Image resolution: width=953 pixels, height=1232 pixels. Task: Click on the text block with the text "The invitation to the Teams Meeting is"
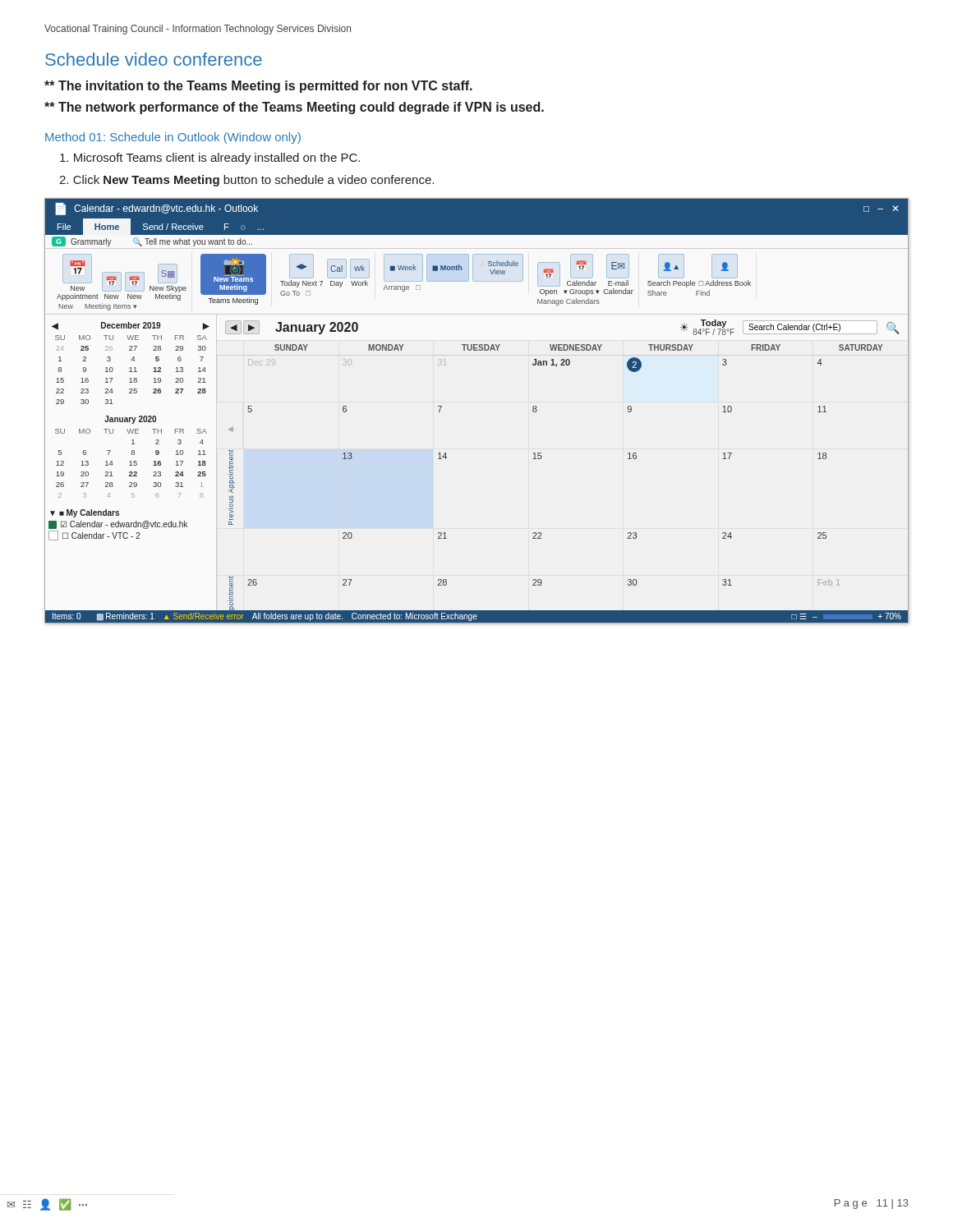[x=259, y=86]
